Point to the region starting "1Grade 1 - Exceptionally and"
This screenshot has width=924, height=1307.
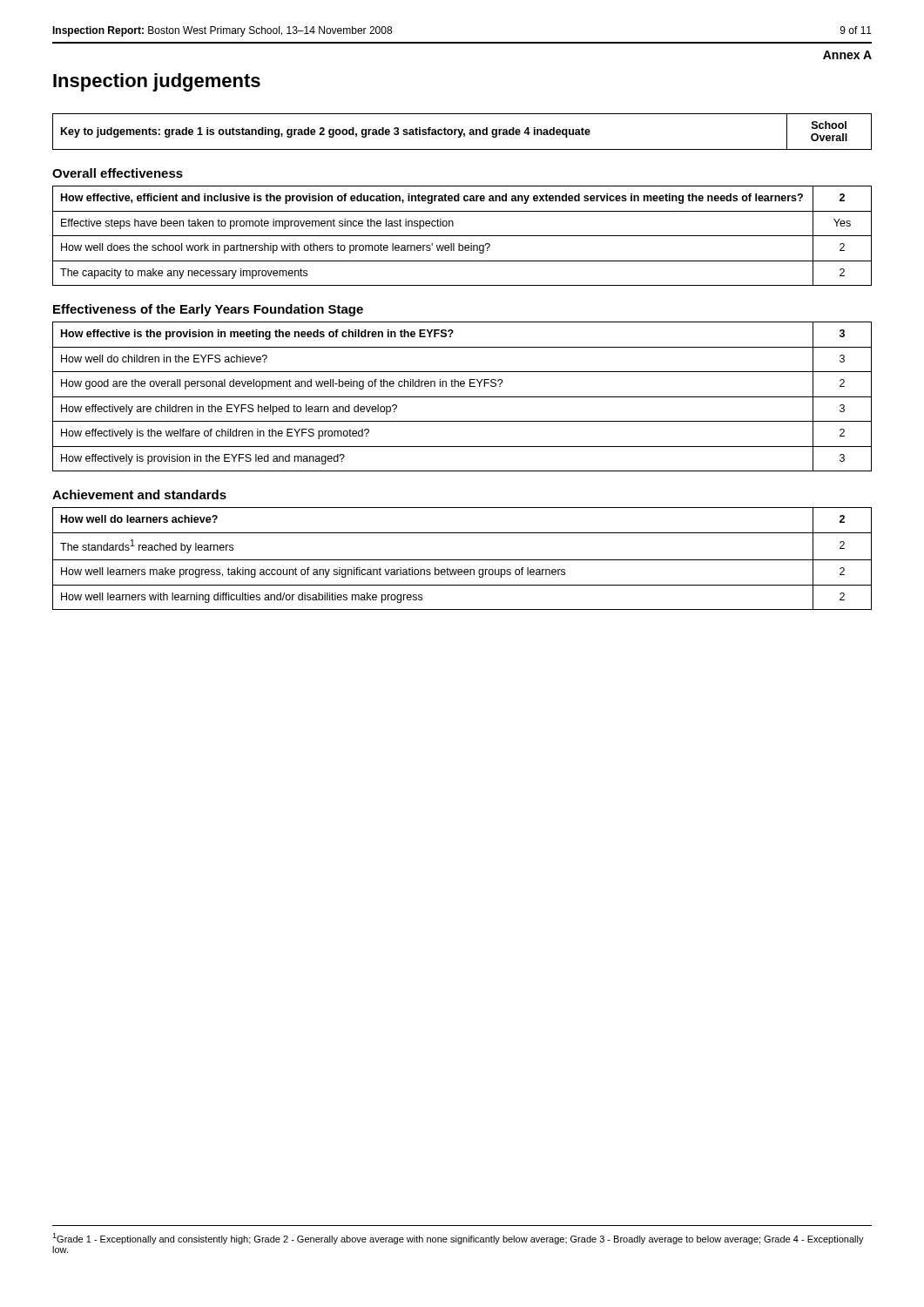click(x=462, y=1243)
